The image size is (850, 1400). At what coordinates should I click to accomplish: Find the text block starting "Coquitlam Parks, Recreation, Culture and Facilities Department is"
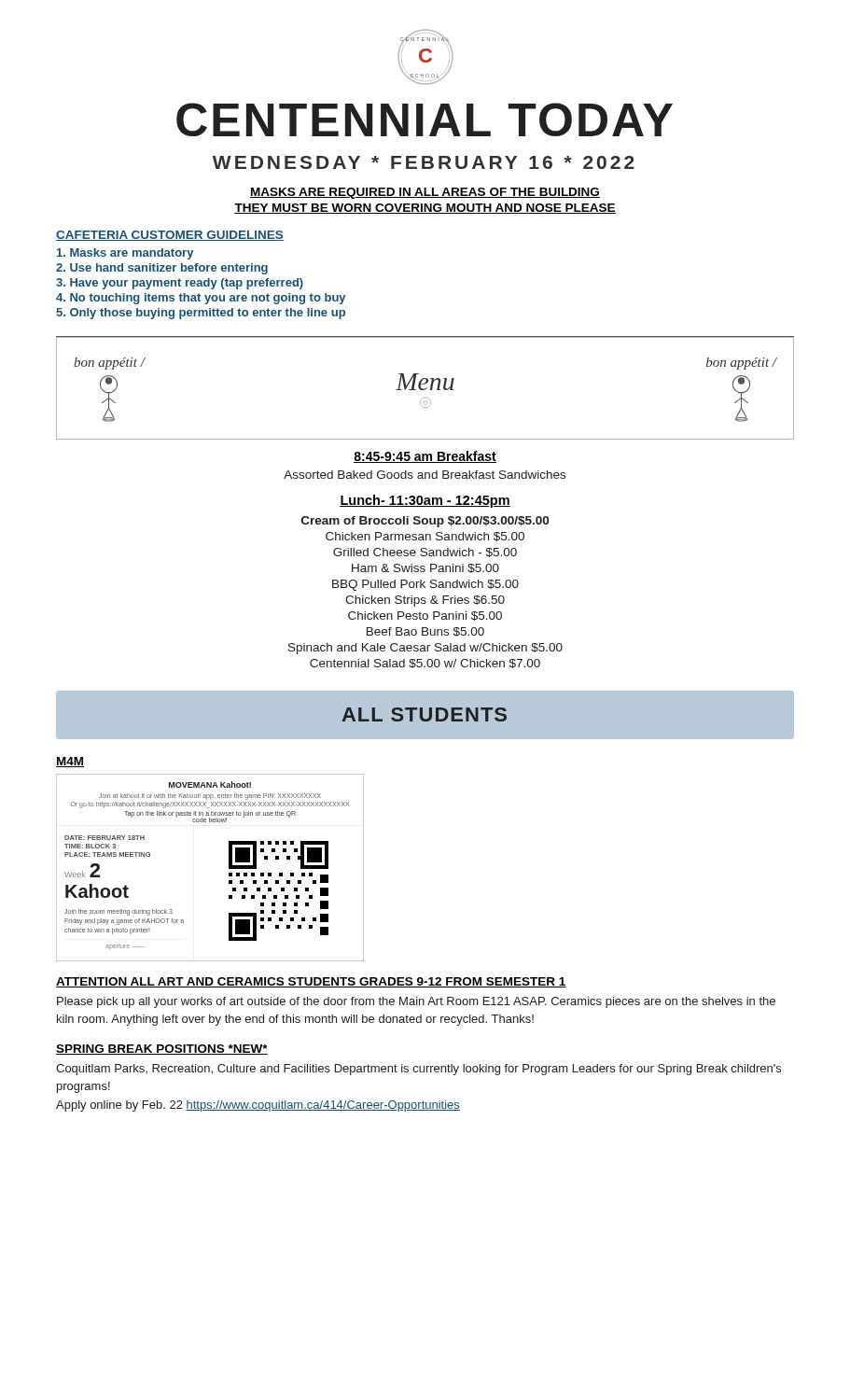click(x=418, y=1070)
